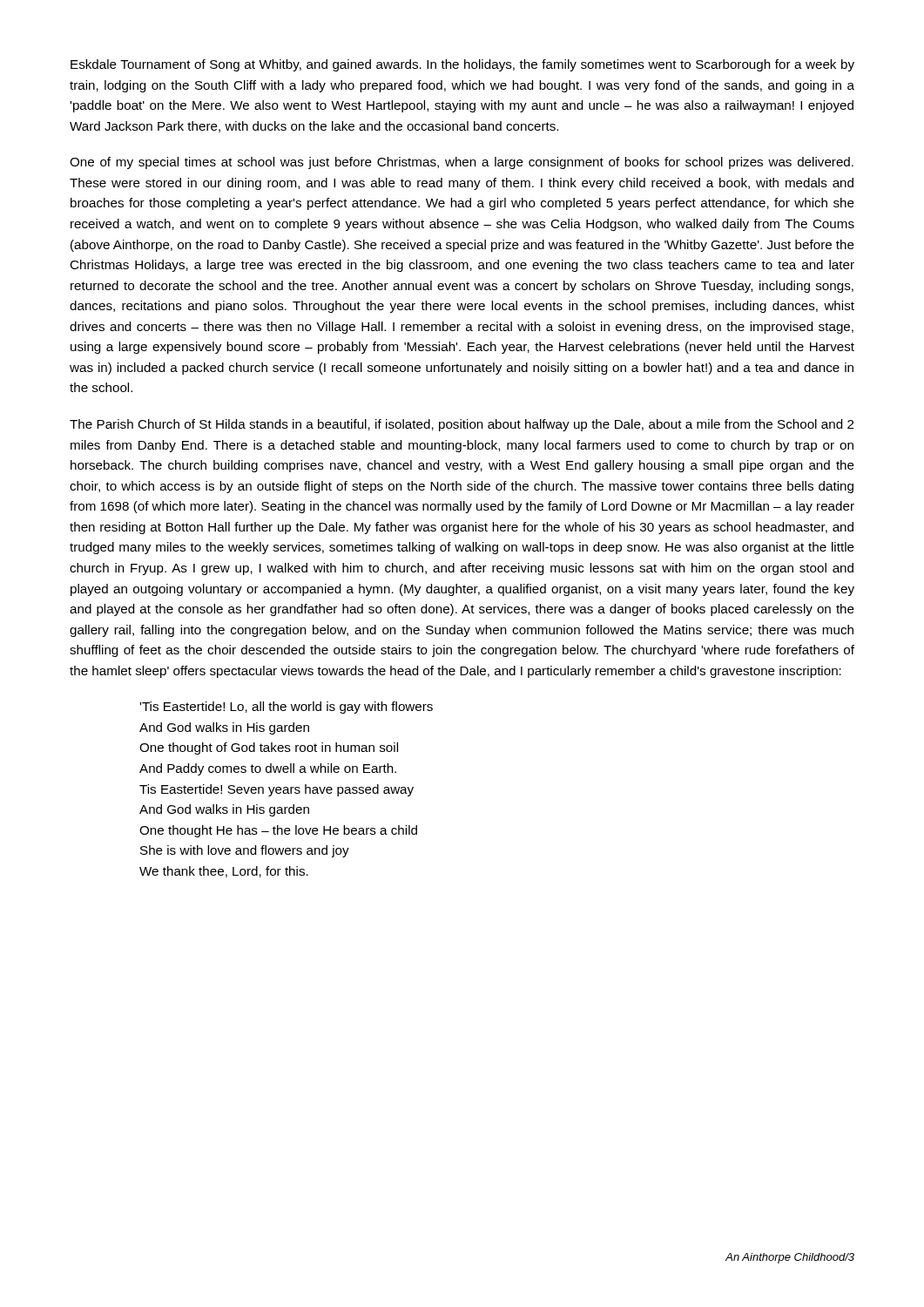This screenshot has width=924, height=1307.
Task: Find the region starting "Eskdale Tournament of Song at Whitby,"
Action: pyautogui.click(x=462, y=95)
